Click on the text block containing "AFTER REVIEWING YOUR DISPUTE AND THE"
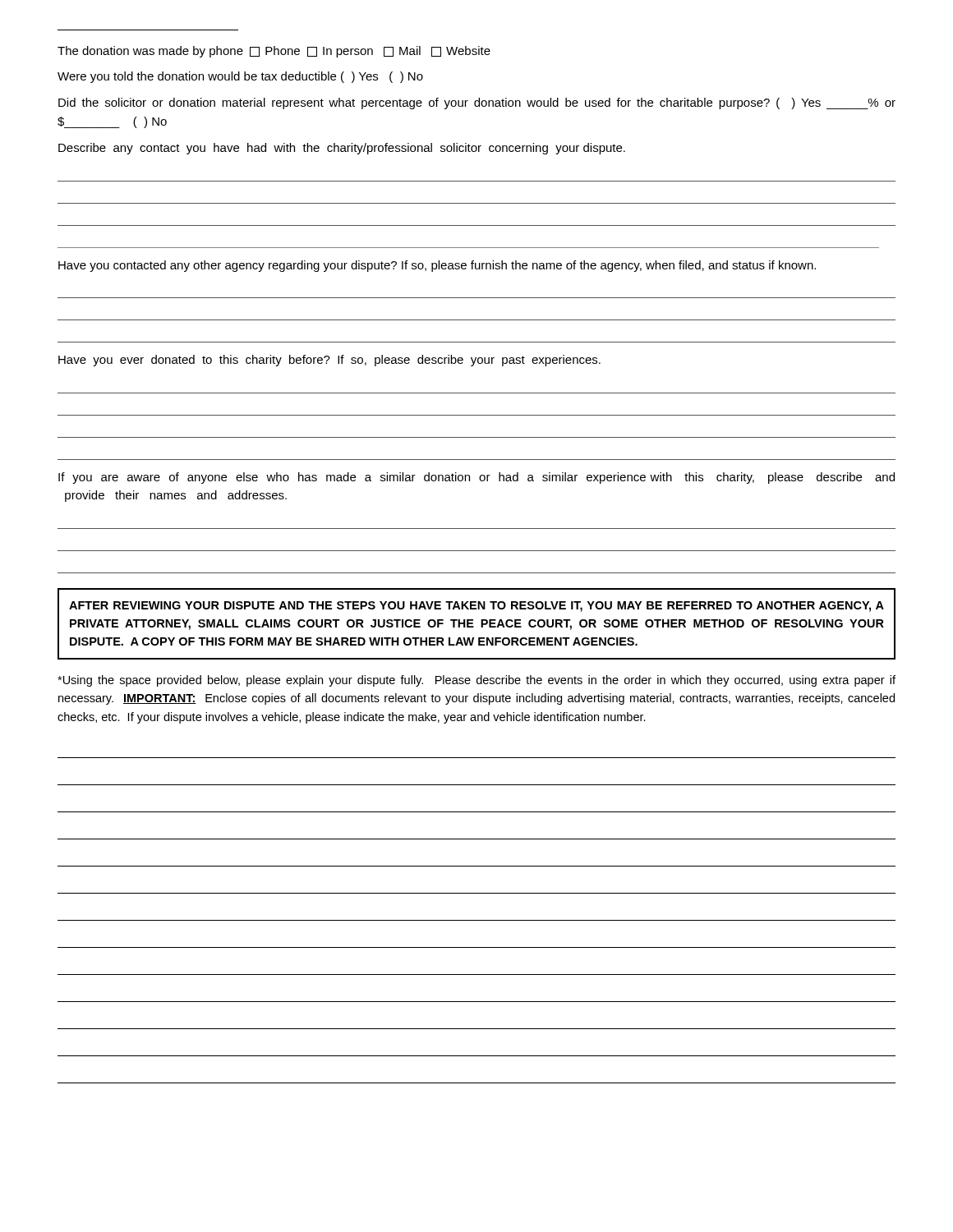Screen dimensions: 1232x953 [x=476, y=623]
